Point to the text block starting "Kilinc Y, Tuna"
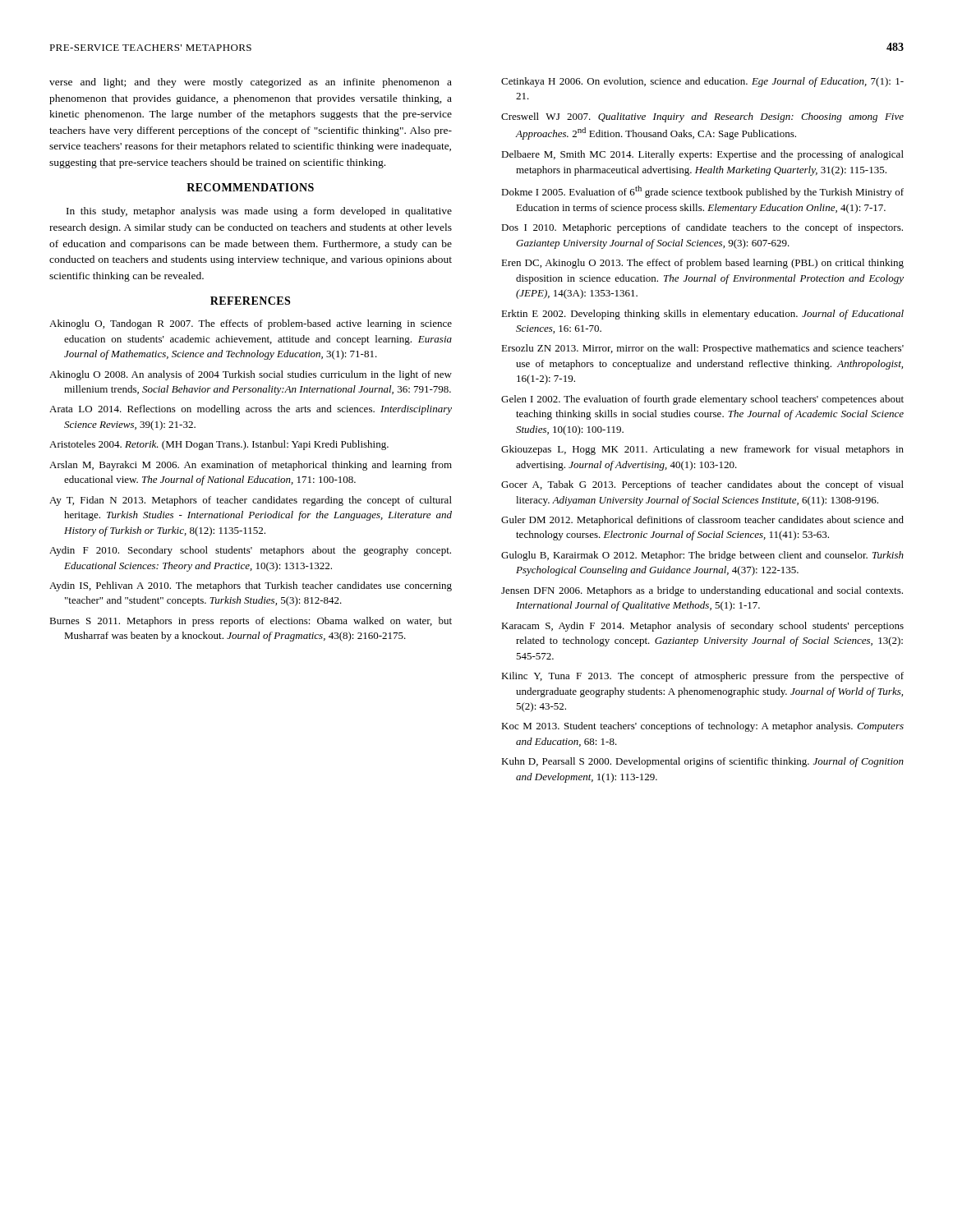Viewport: 953px width, 1232px height. click(702, 691)
